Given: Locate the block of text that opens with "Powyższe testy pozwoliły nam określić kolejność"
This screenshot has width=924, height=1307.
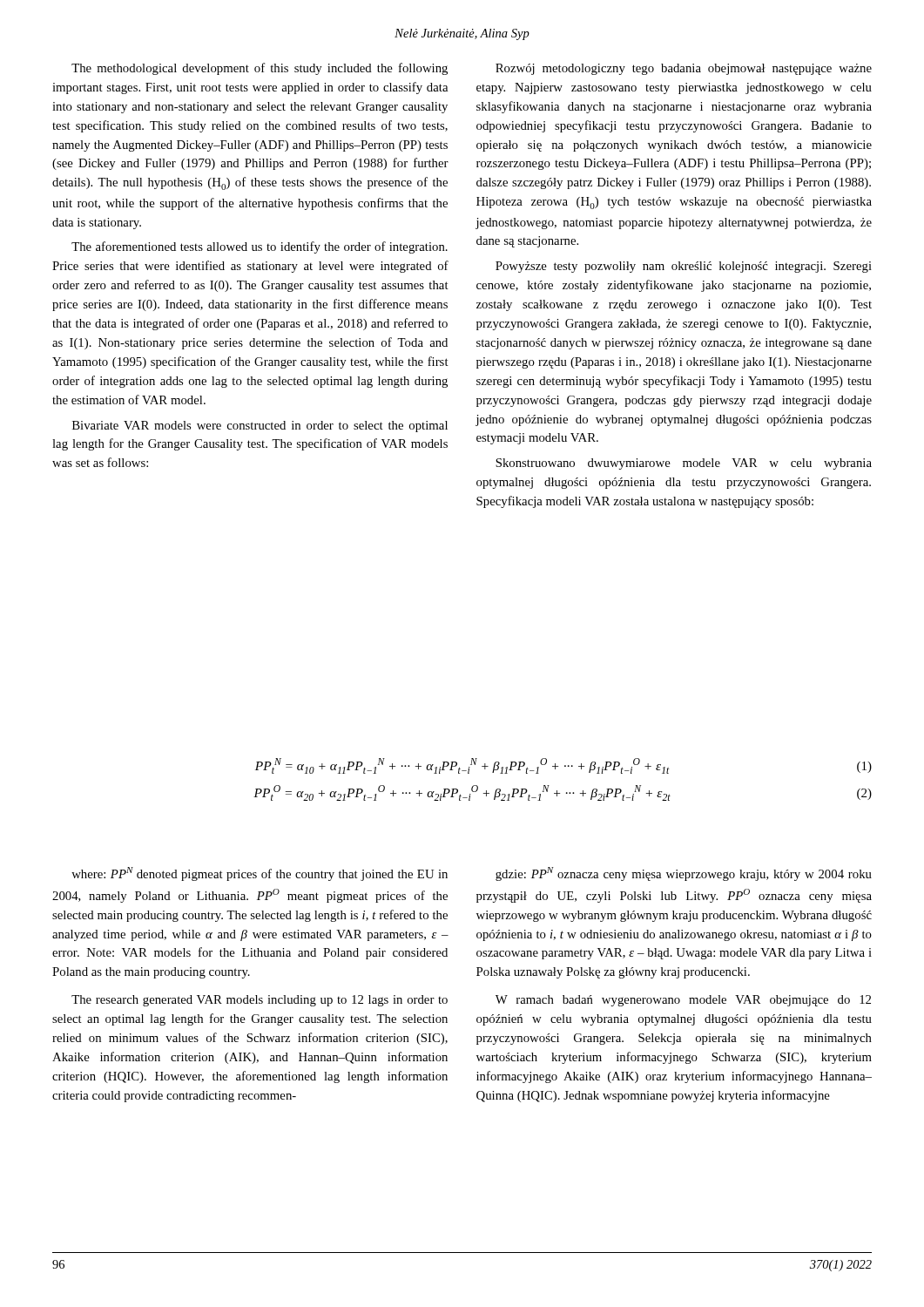Looking at the screenshot, I should point(674,353).
